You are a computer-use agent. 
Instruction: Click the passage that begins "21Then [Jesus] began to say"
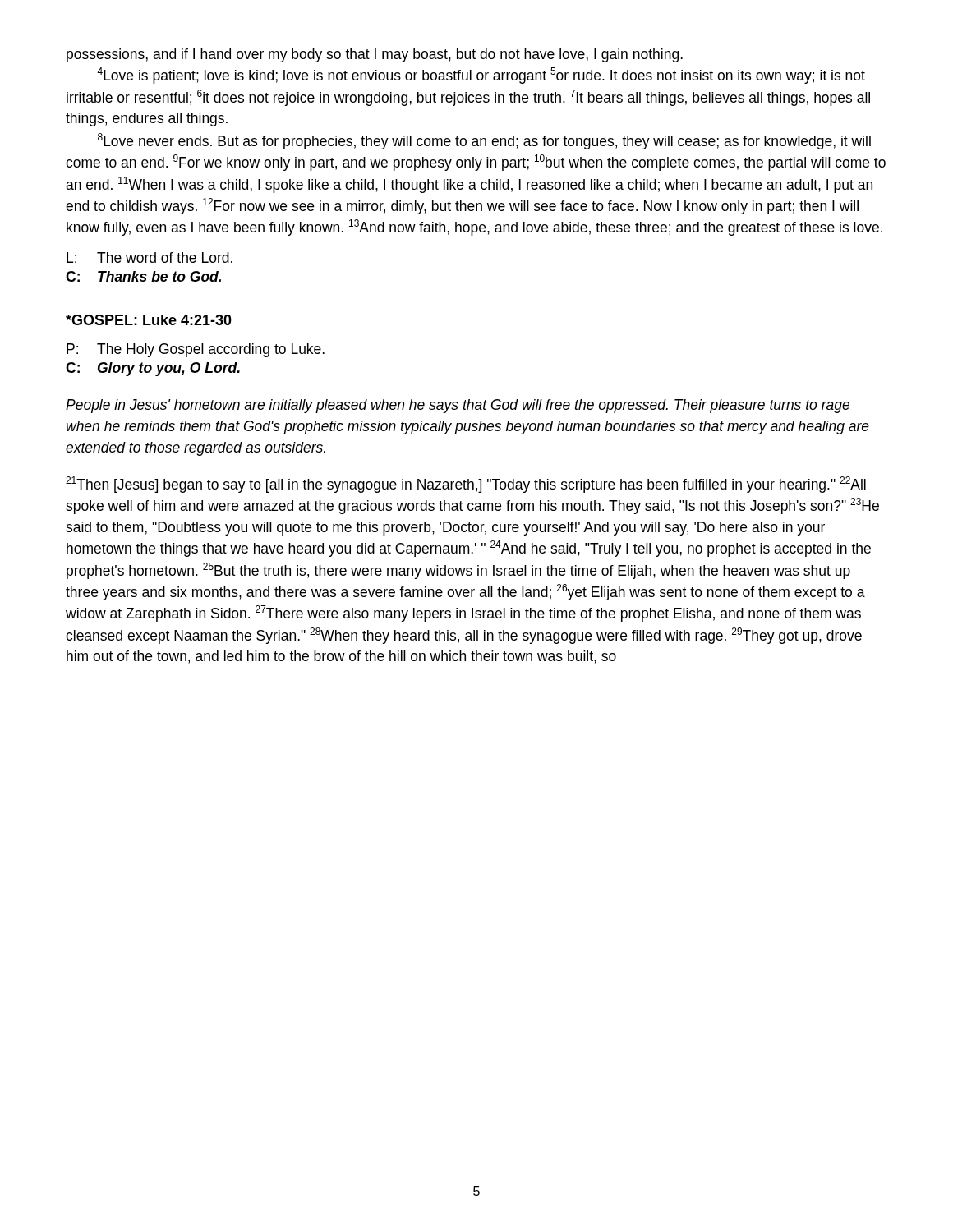click(x=473, y=569)
